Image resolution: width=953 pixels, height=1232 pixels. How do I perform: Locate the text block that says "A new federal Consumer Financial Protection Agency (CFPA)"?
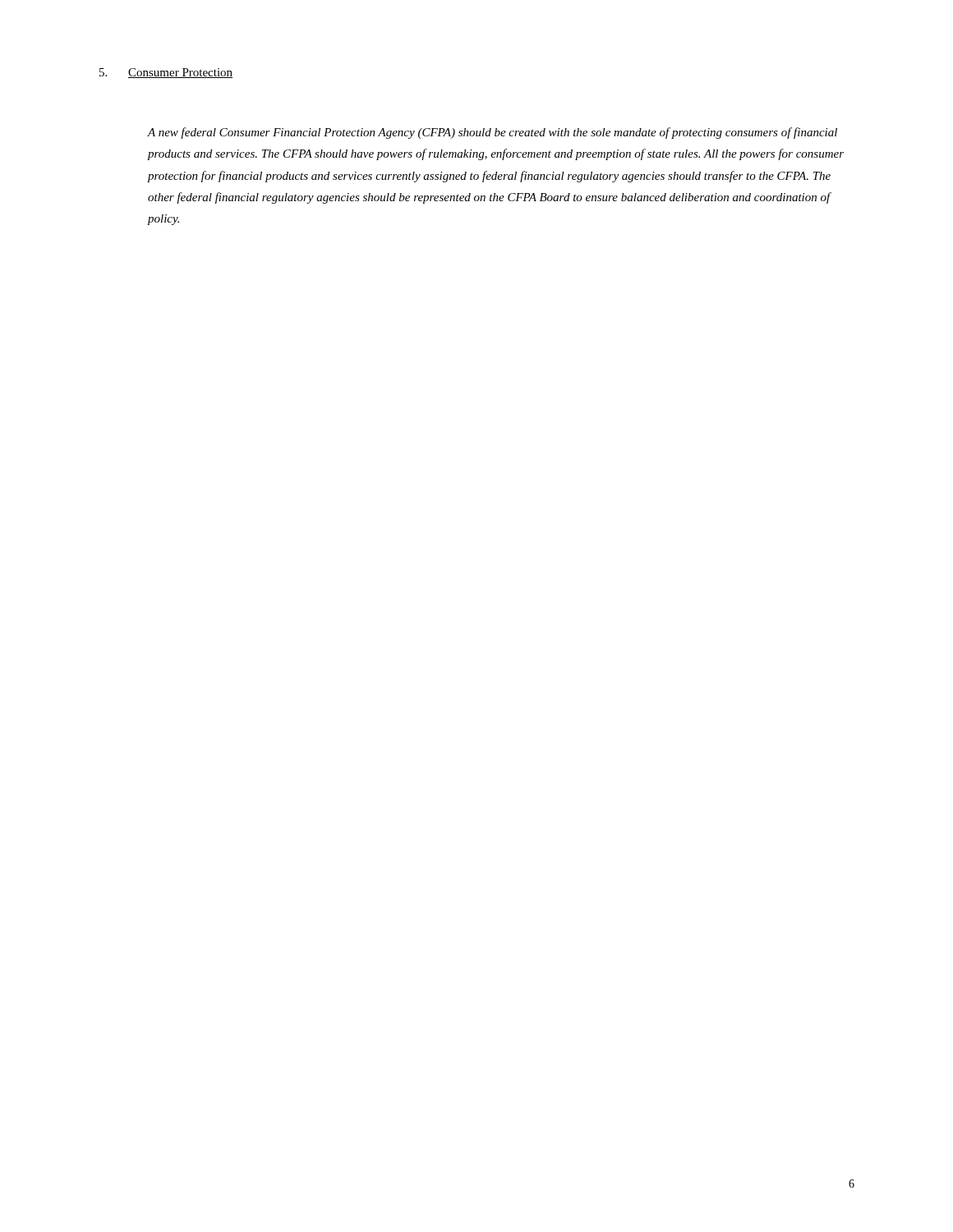tap(496, 175)
